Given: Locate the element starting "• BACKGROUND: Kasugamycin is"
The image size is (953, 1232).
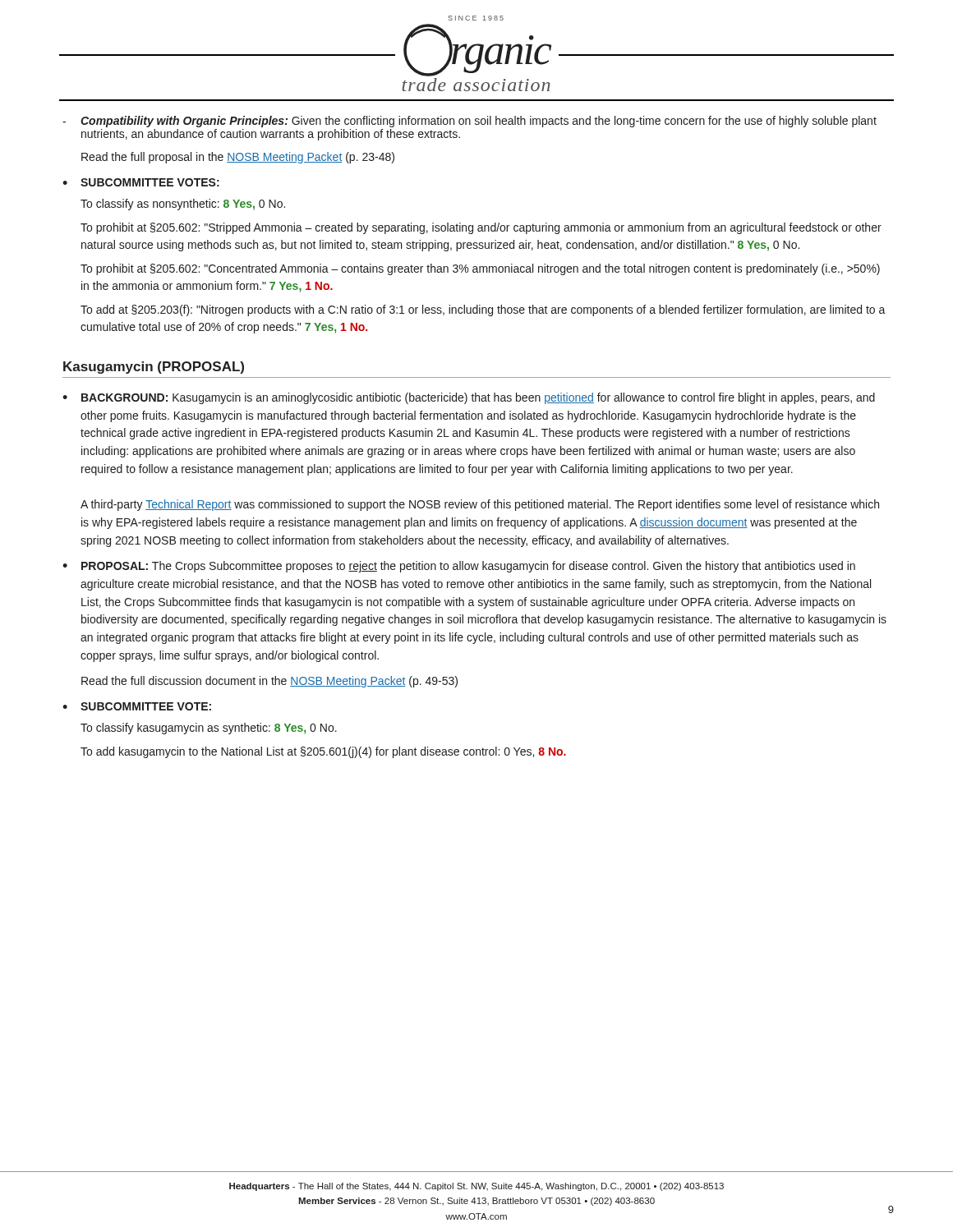Looking at the screenshot, I should (x=476, y=469).
